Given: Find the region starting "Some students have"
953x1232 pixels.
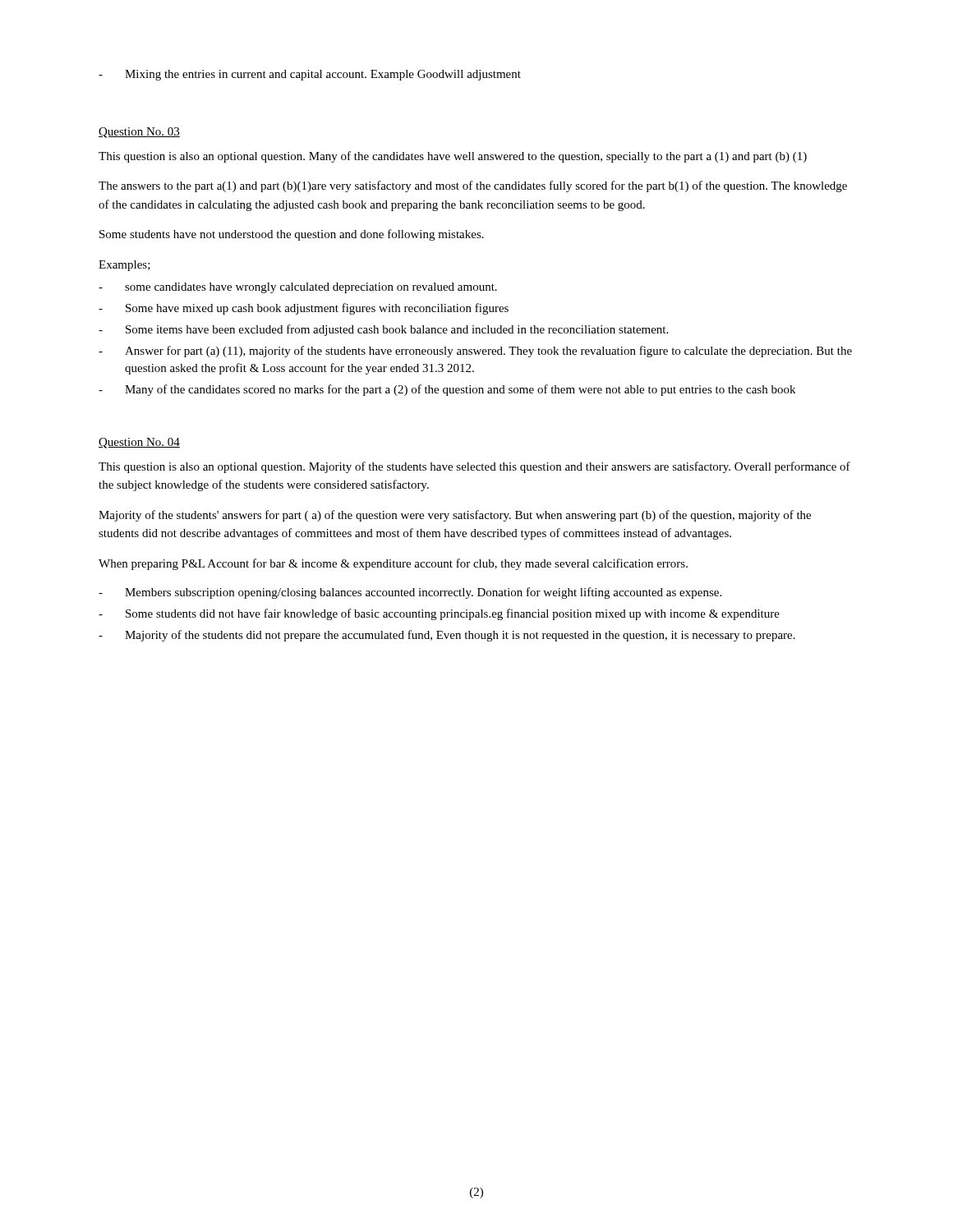Looking at the screenshot, I should pyautogui.click(x=291, y=234).
